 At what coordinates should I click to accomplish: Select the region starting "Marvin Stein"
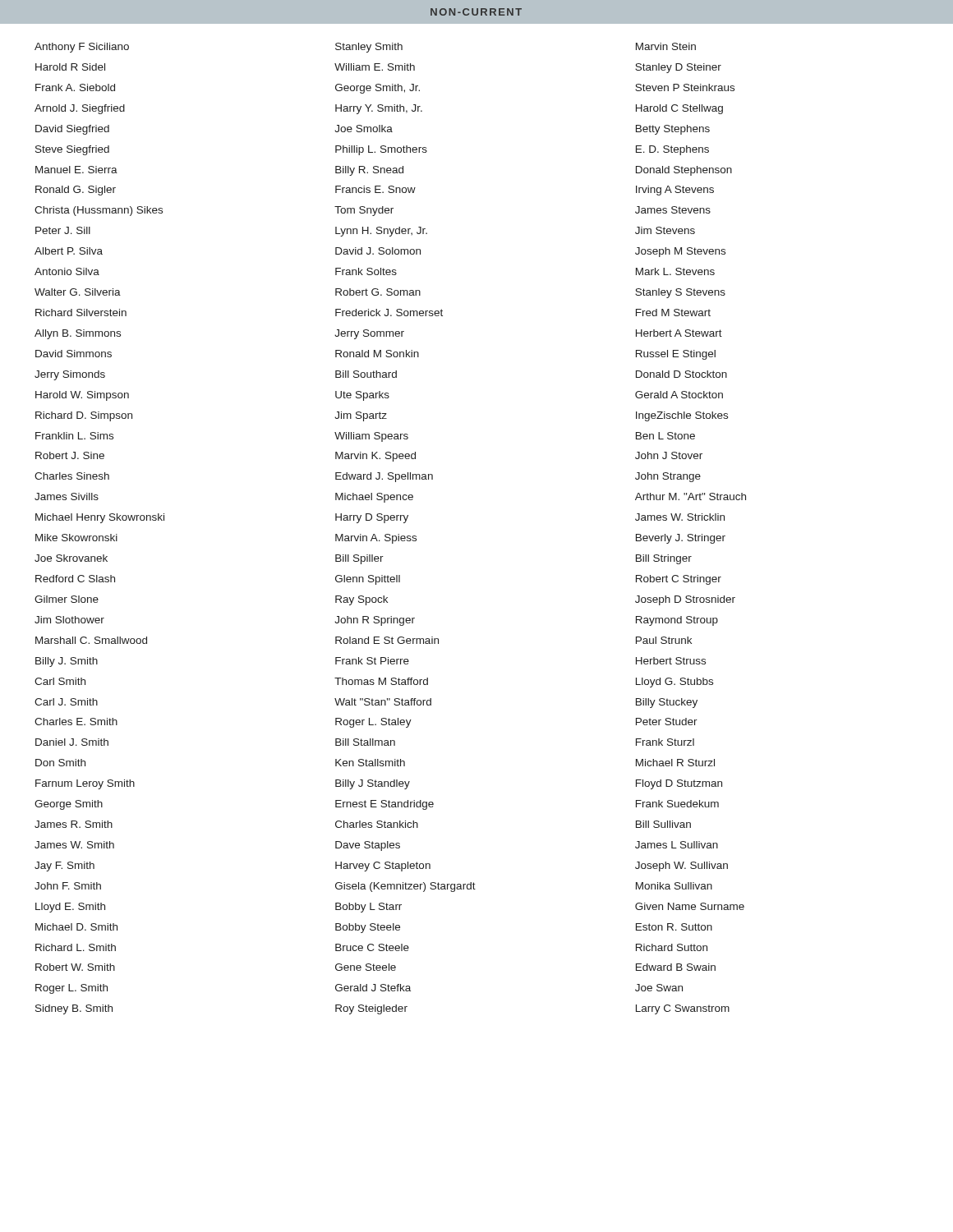[x=666, y=46]
